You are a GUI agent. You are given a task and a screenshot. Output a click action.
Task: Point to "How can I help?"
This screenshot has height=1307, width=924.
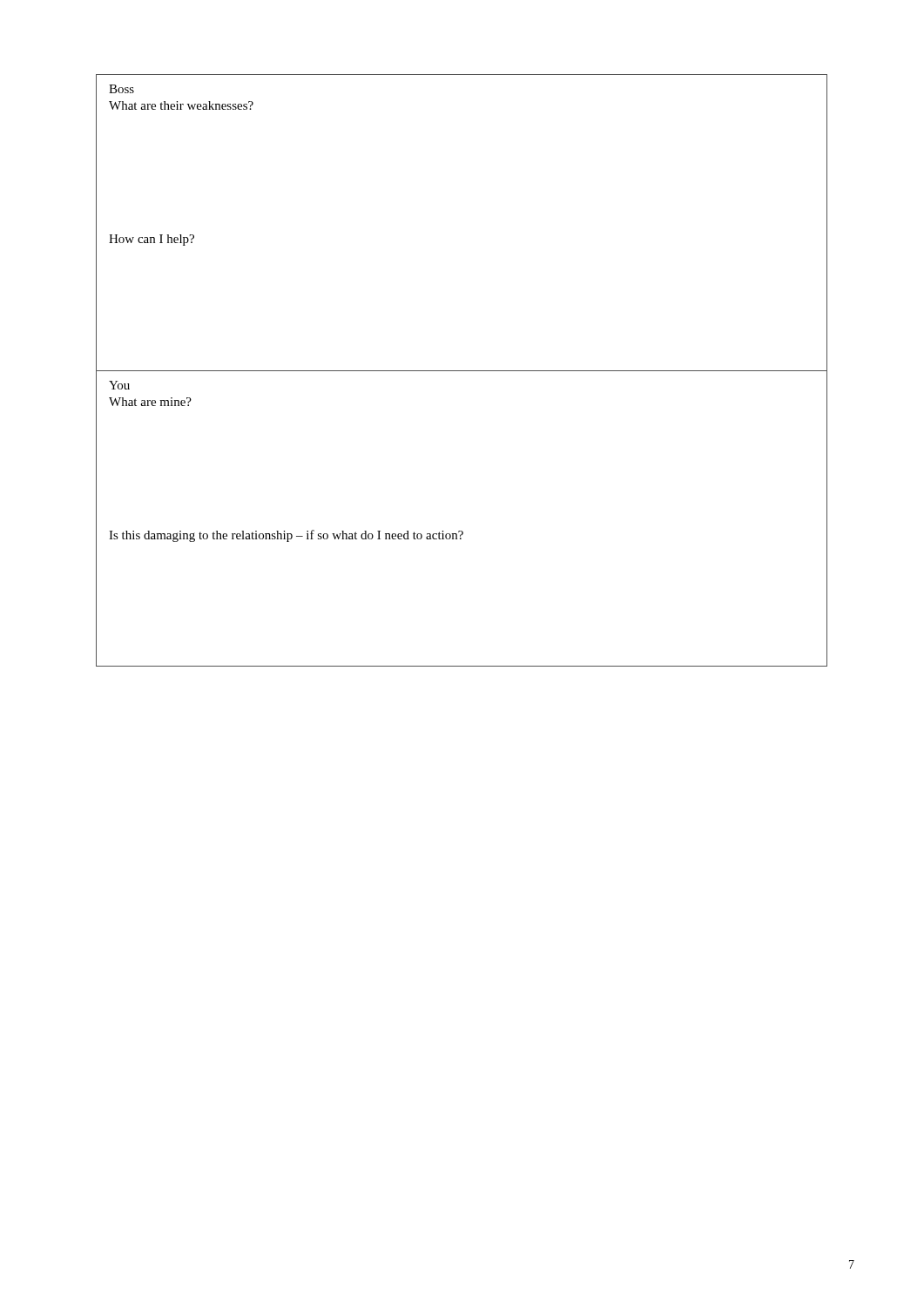(152, 239)
